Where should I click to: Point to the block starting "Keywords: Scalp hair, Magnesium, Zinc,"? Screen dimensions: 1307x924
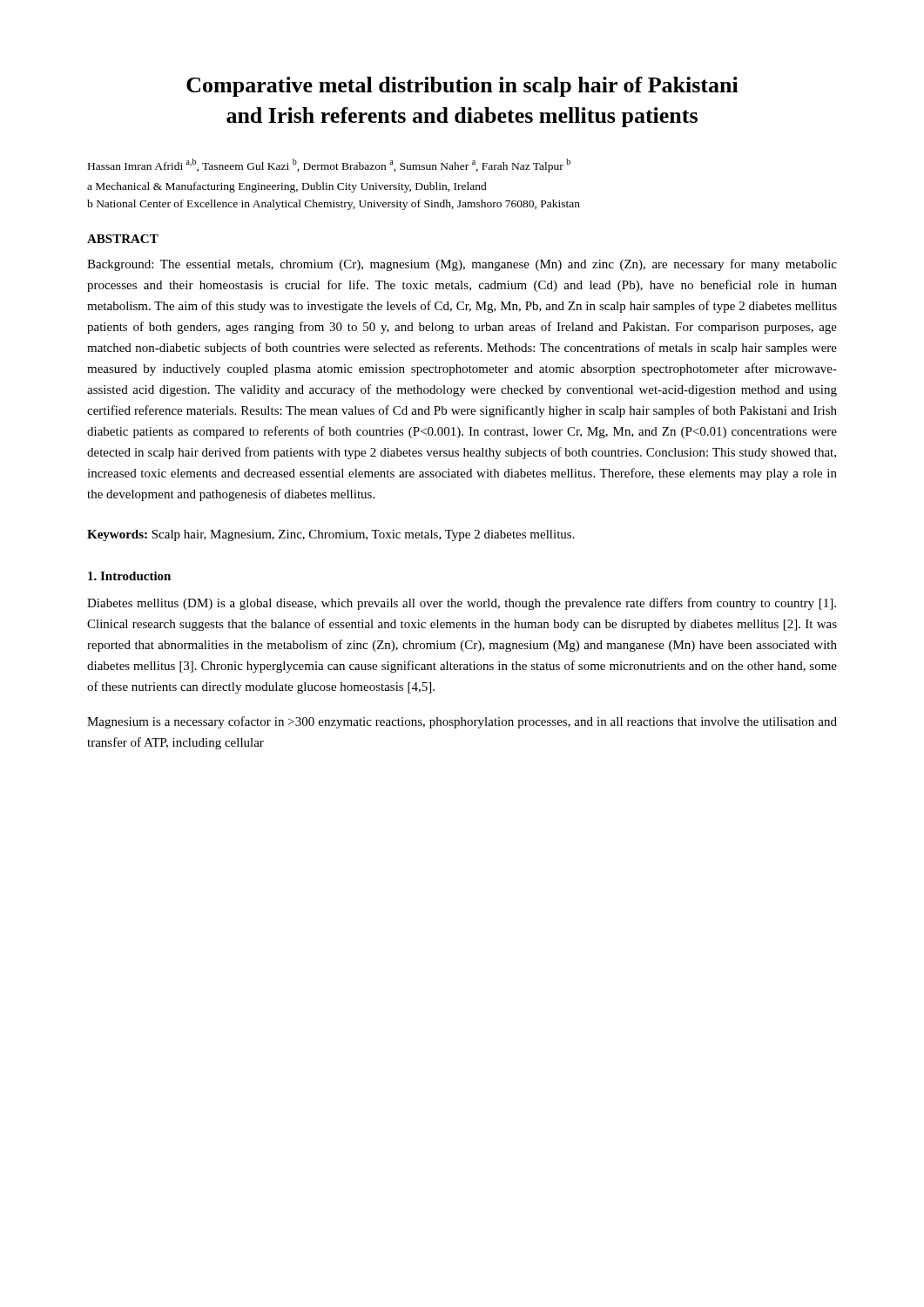tap(331, 534)
